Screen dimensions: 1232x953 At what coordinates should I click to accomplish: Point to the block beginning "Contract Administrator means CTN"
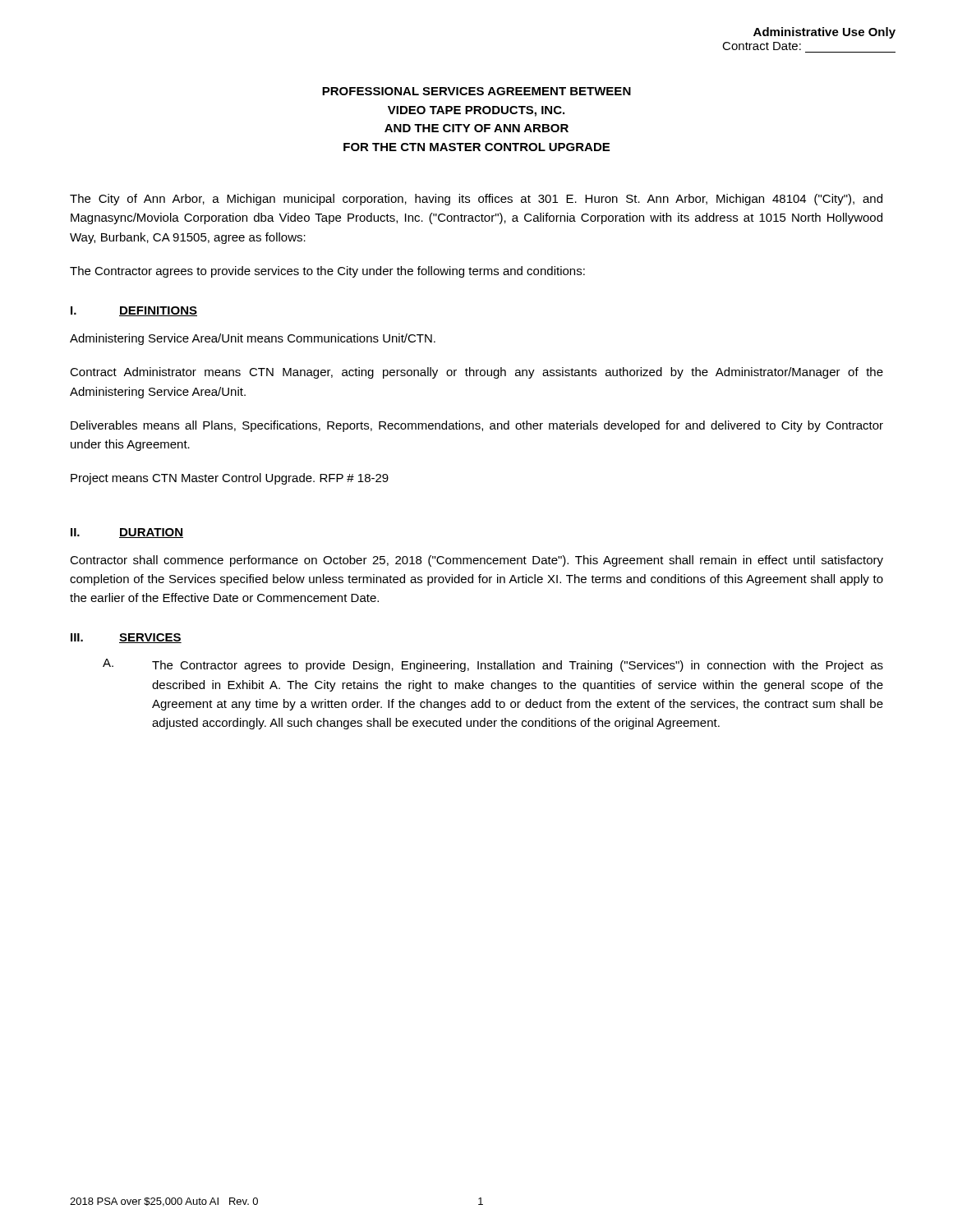point(476,381)
